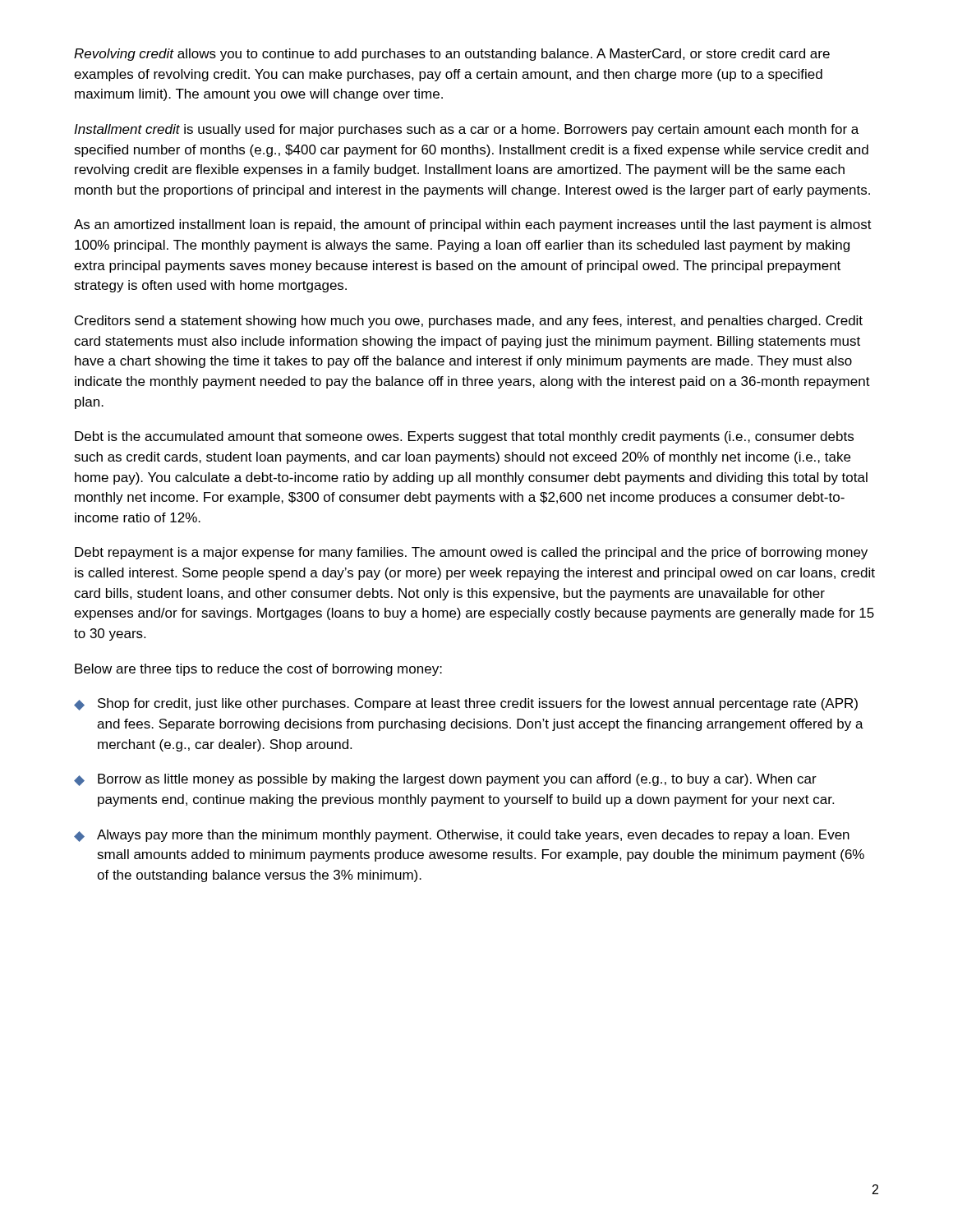
Task: Click on the list item with the text "◆ Always pay more"
Action: pos(476,855)
